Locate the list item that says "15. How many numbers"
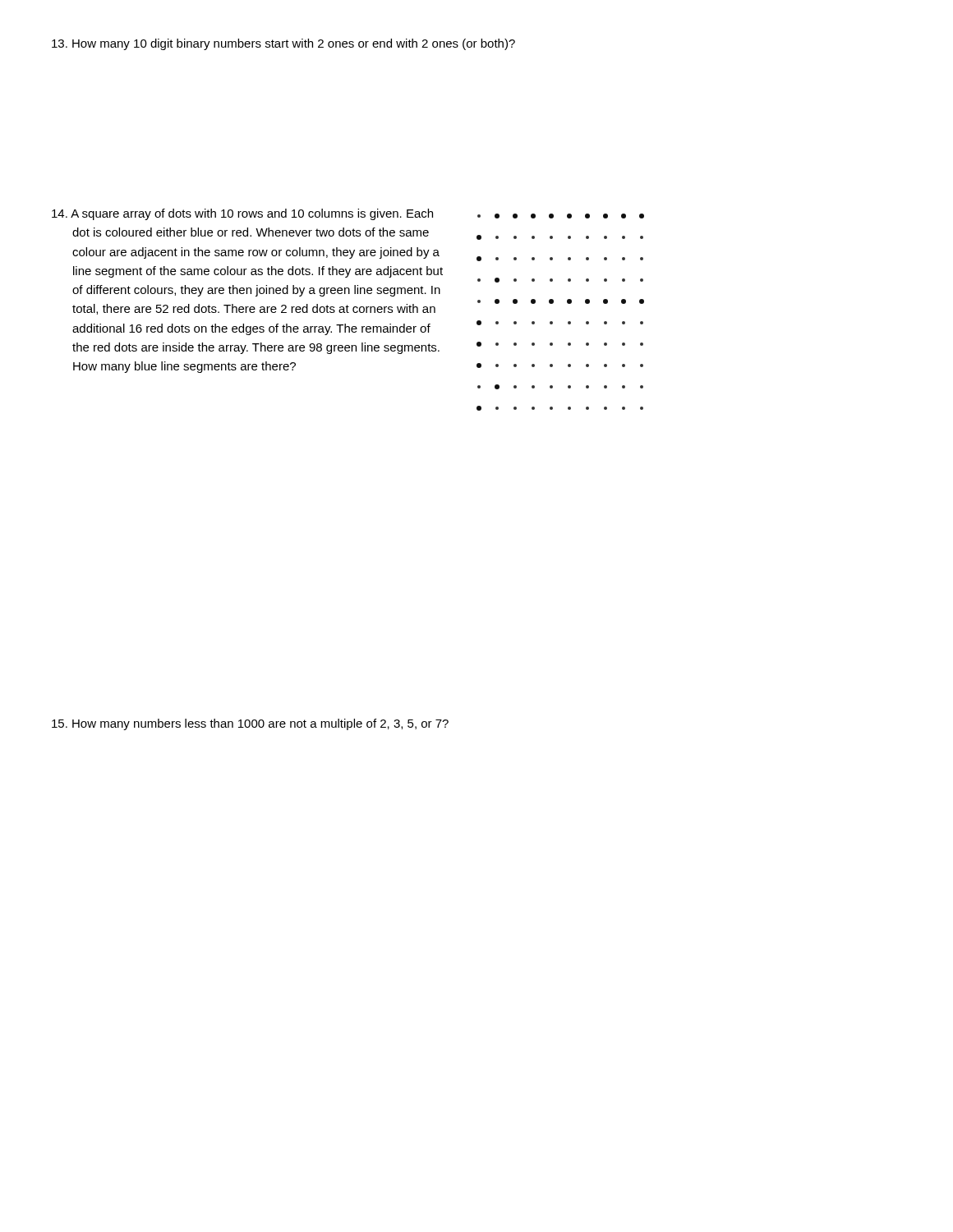 [250, 723]
